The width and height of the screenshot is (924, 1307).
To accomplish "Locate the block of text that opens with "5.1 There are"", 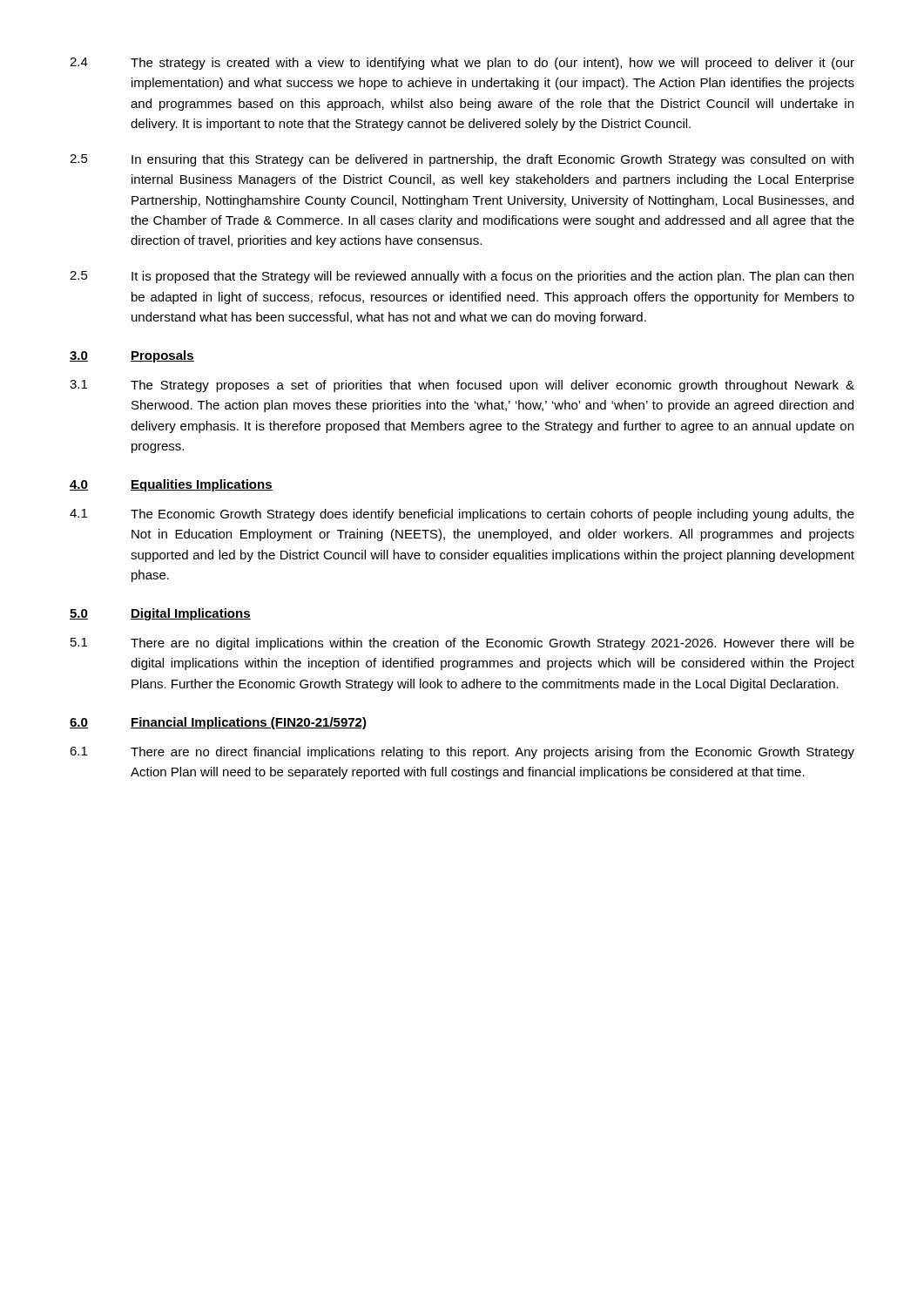I will [x=462, y=663].
